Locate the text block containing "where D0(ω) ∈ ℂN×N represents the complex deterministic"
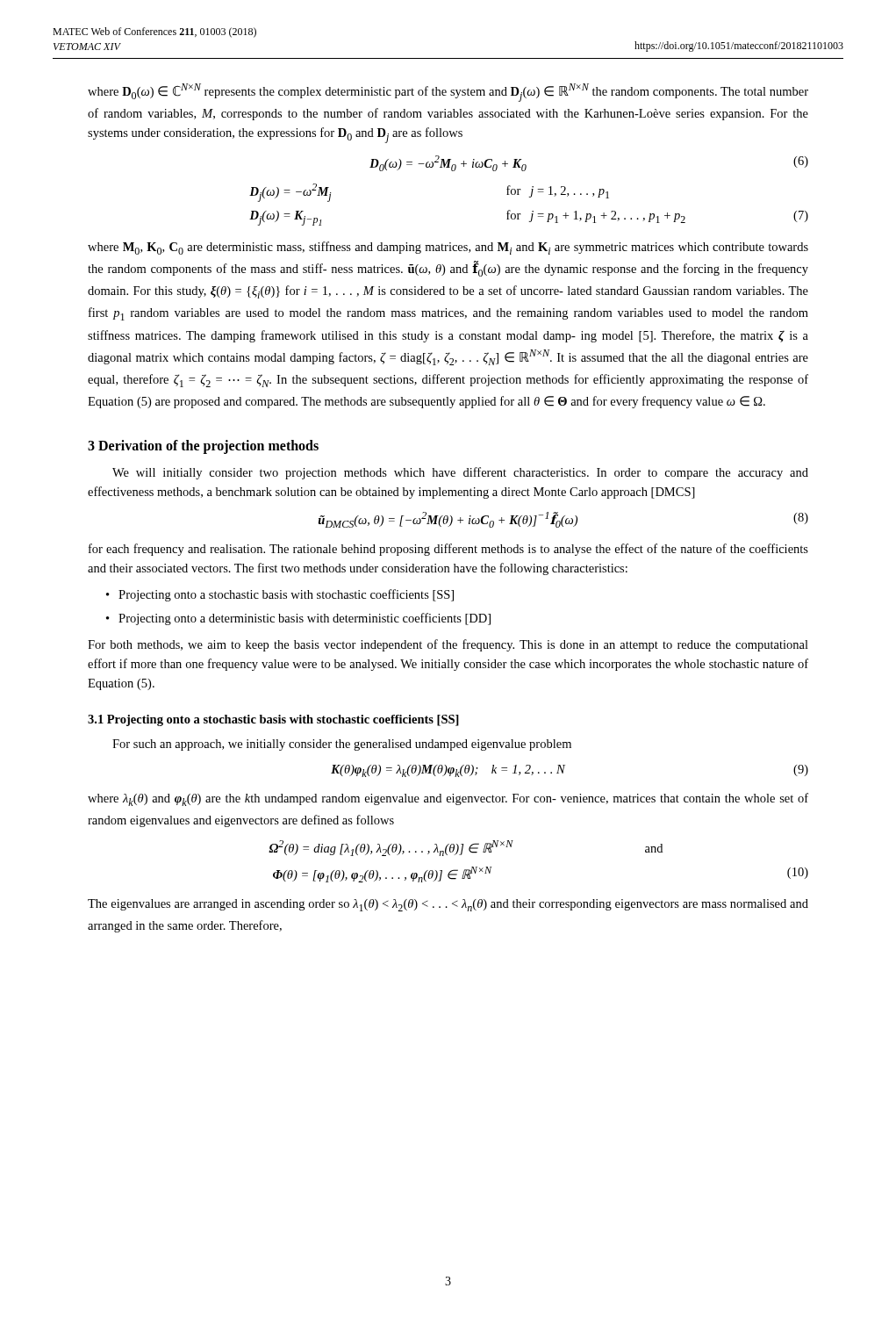Screen dimensions: 1317x896 [448, 112]
